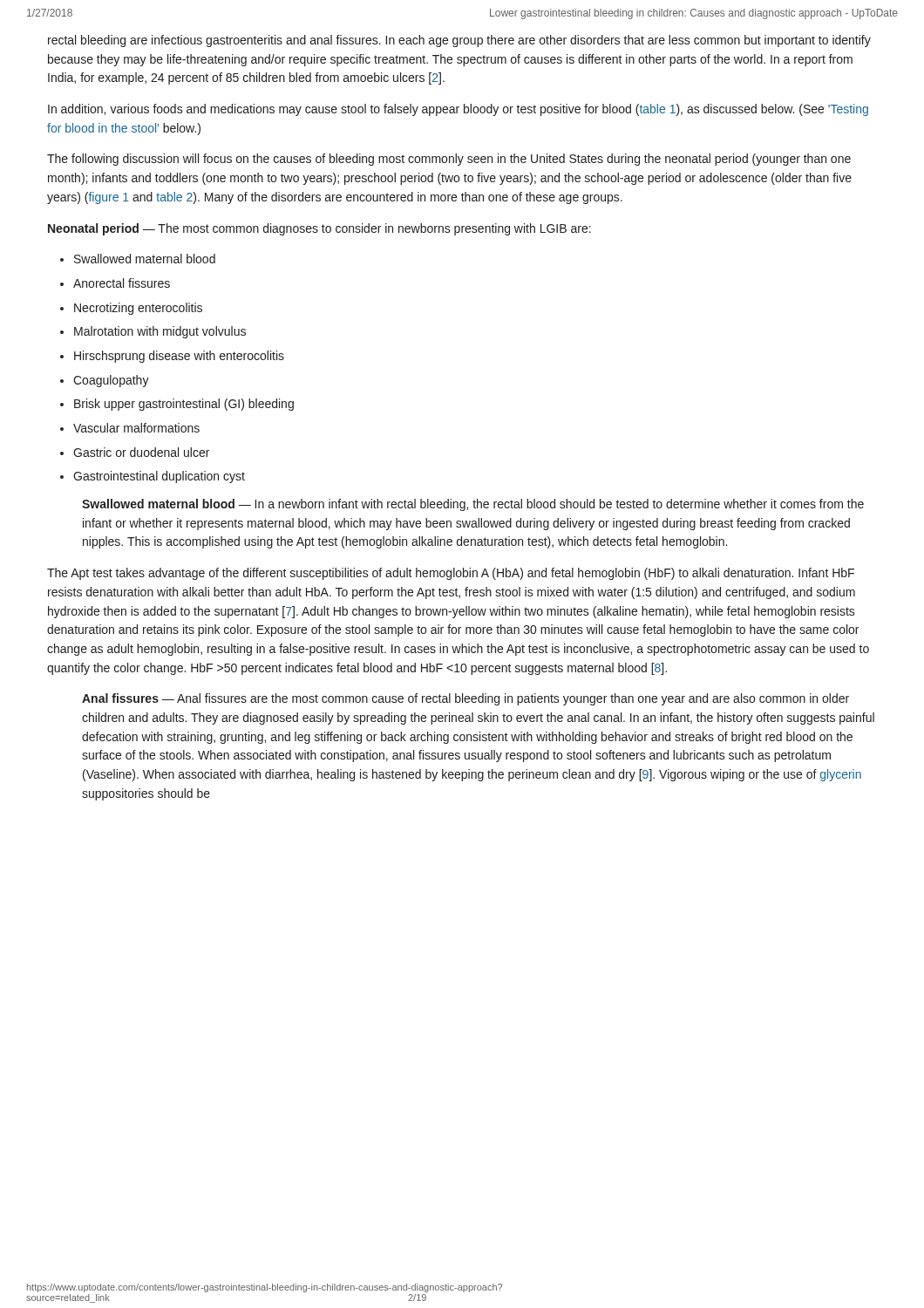The image size is (924, 1308).
Task: Select the region starting "Swallowed maternal blood — In a newborn"
Action: (479, 524)
